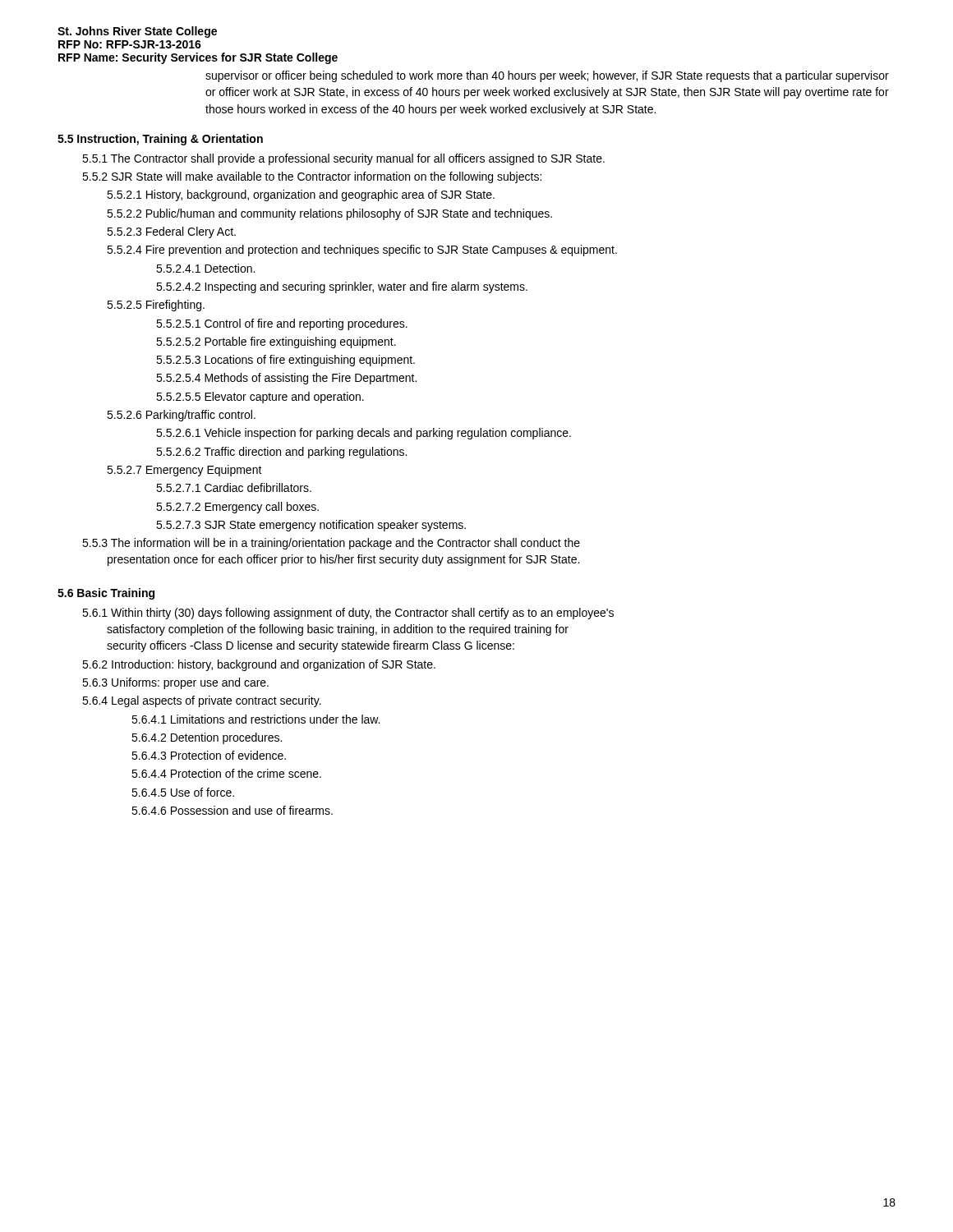This screenshot has width=953, height=1232.
Task: Navigate to the text block starting "5.5.2.7.1 Cardiac defibrillators."
Action: point(234,488)
